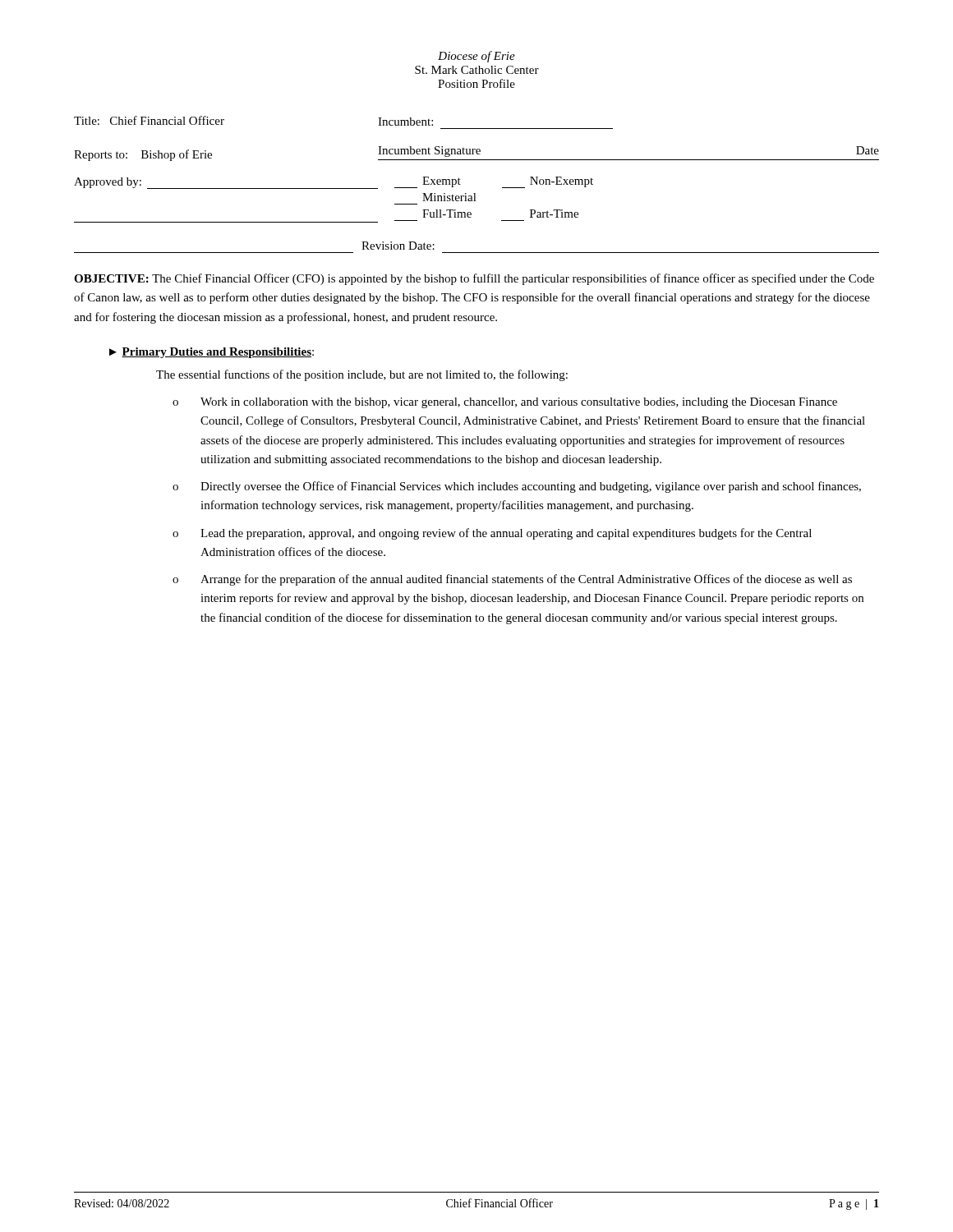Screen dimensions: 1232x953
Task: Find the element starting "o Lead the"
Action: point(526,543)
